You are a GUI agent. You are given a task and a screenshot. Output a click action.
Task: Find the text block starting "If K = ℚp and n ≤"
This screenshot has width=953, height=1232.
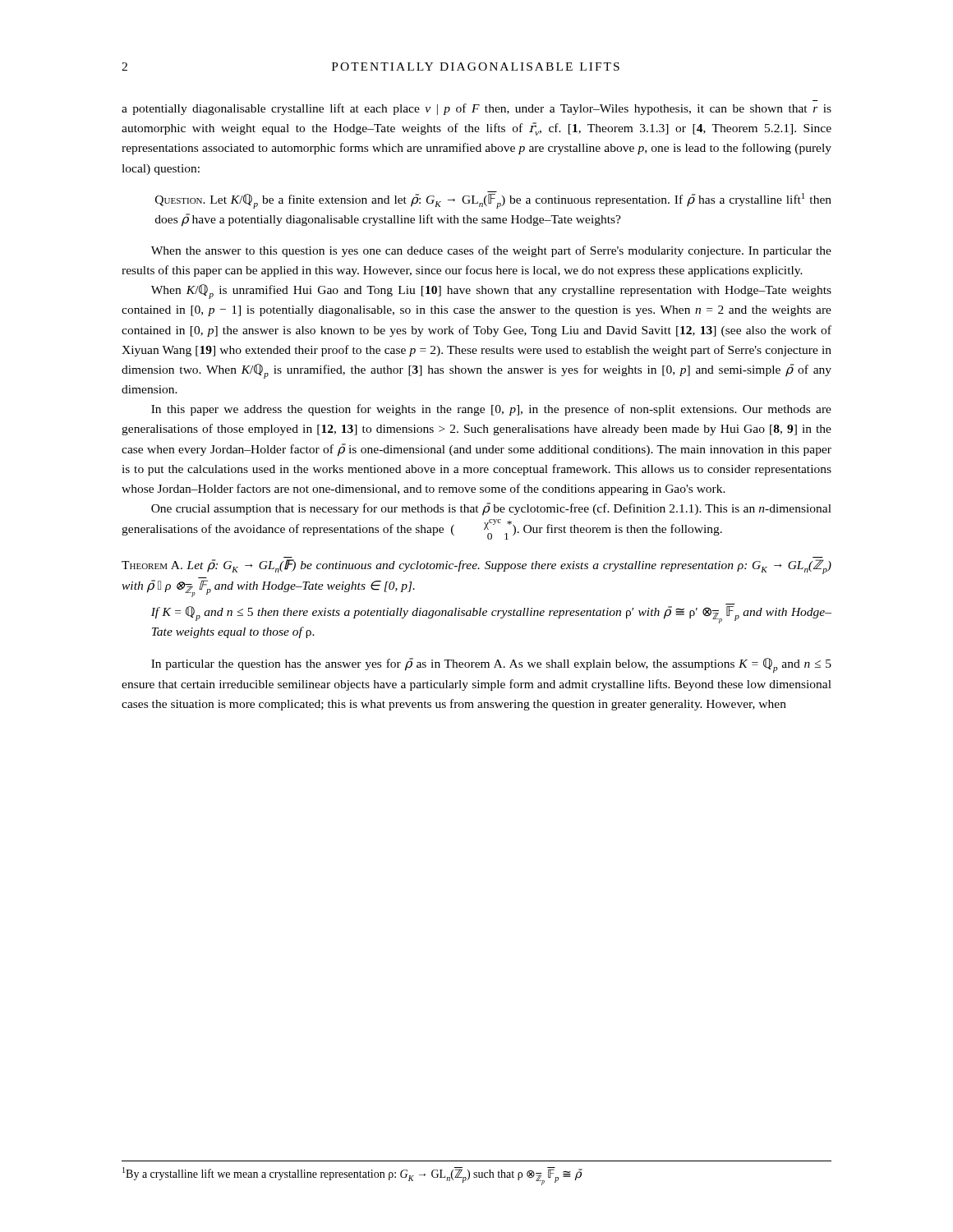click(x=491, y=621)
